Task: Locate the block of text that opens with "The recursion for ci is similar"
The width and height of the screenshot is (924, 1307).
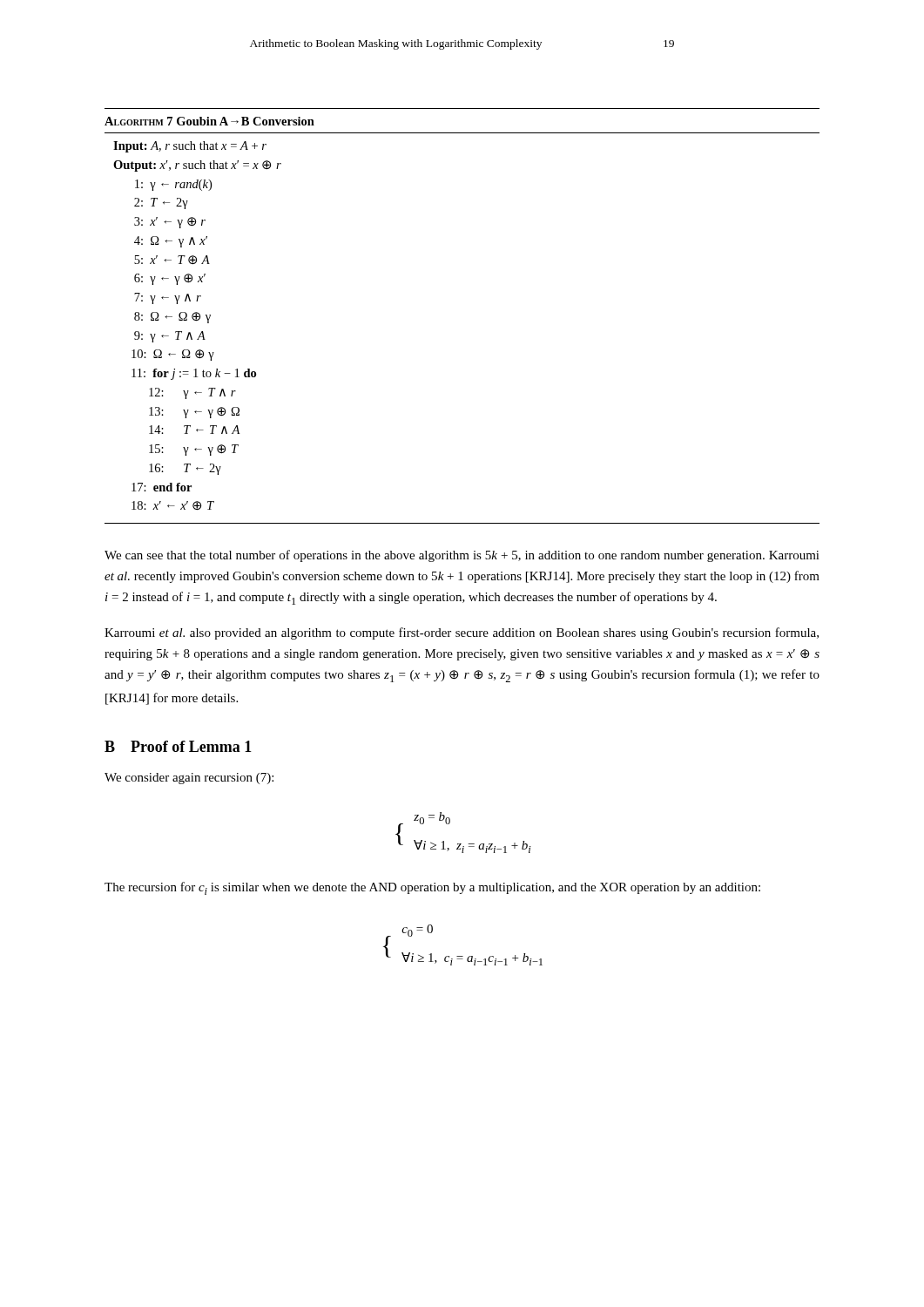Action: pos(433,889)
